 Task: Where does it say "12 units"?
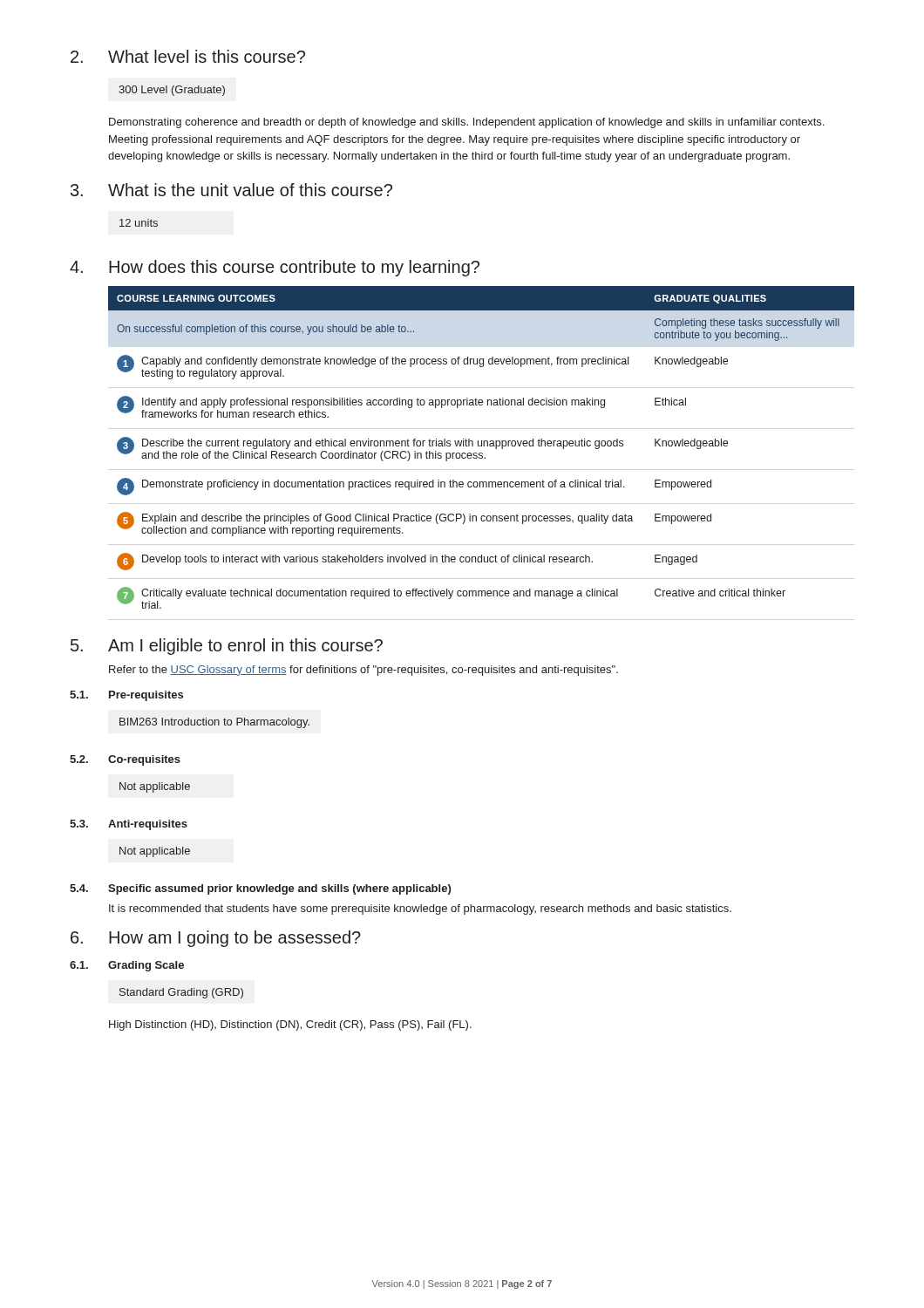(138, 222)
